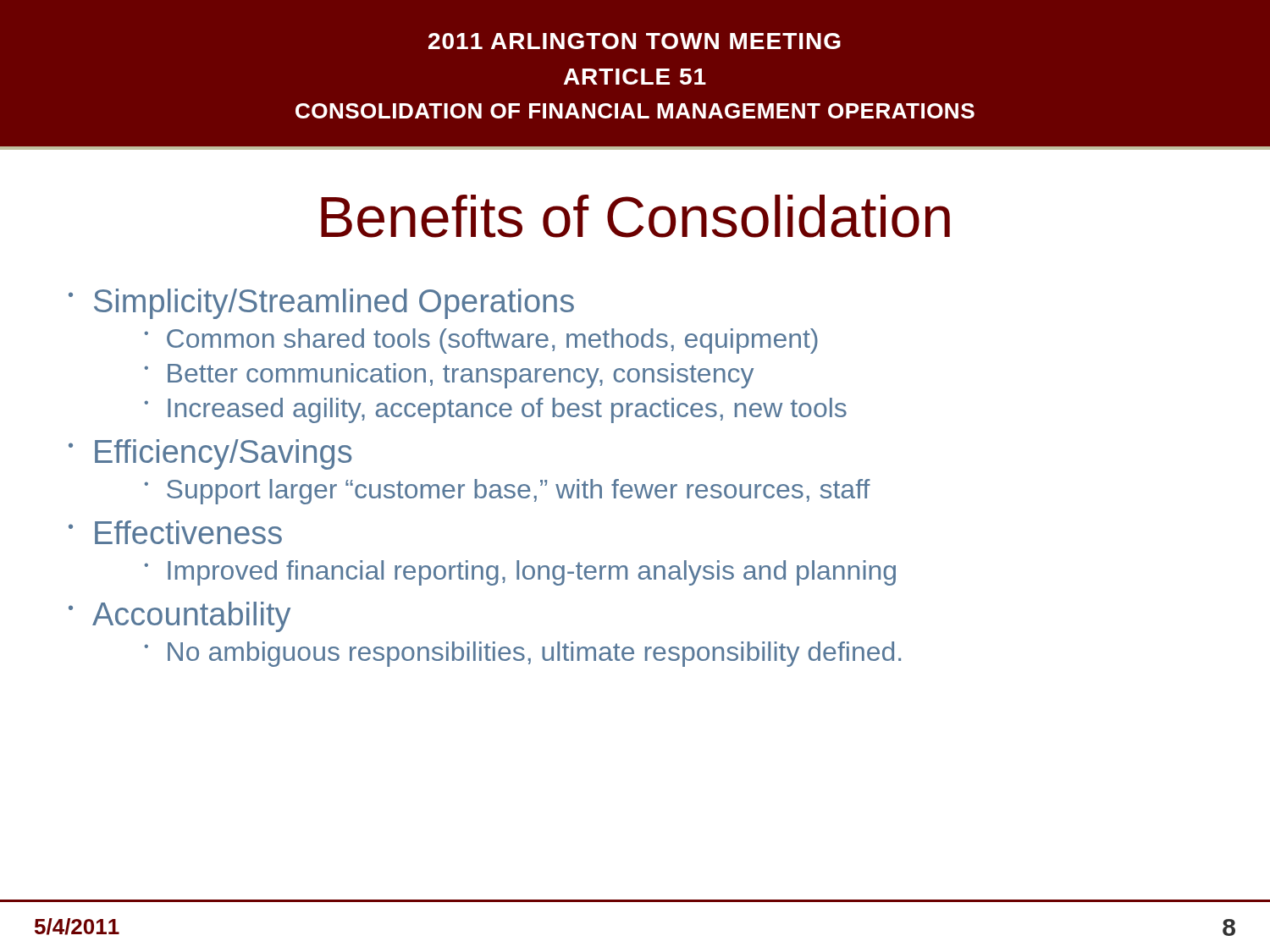Find the element starting "• Effectiveness"

pos(175,534)
